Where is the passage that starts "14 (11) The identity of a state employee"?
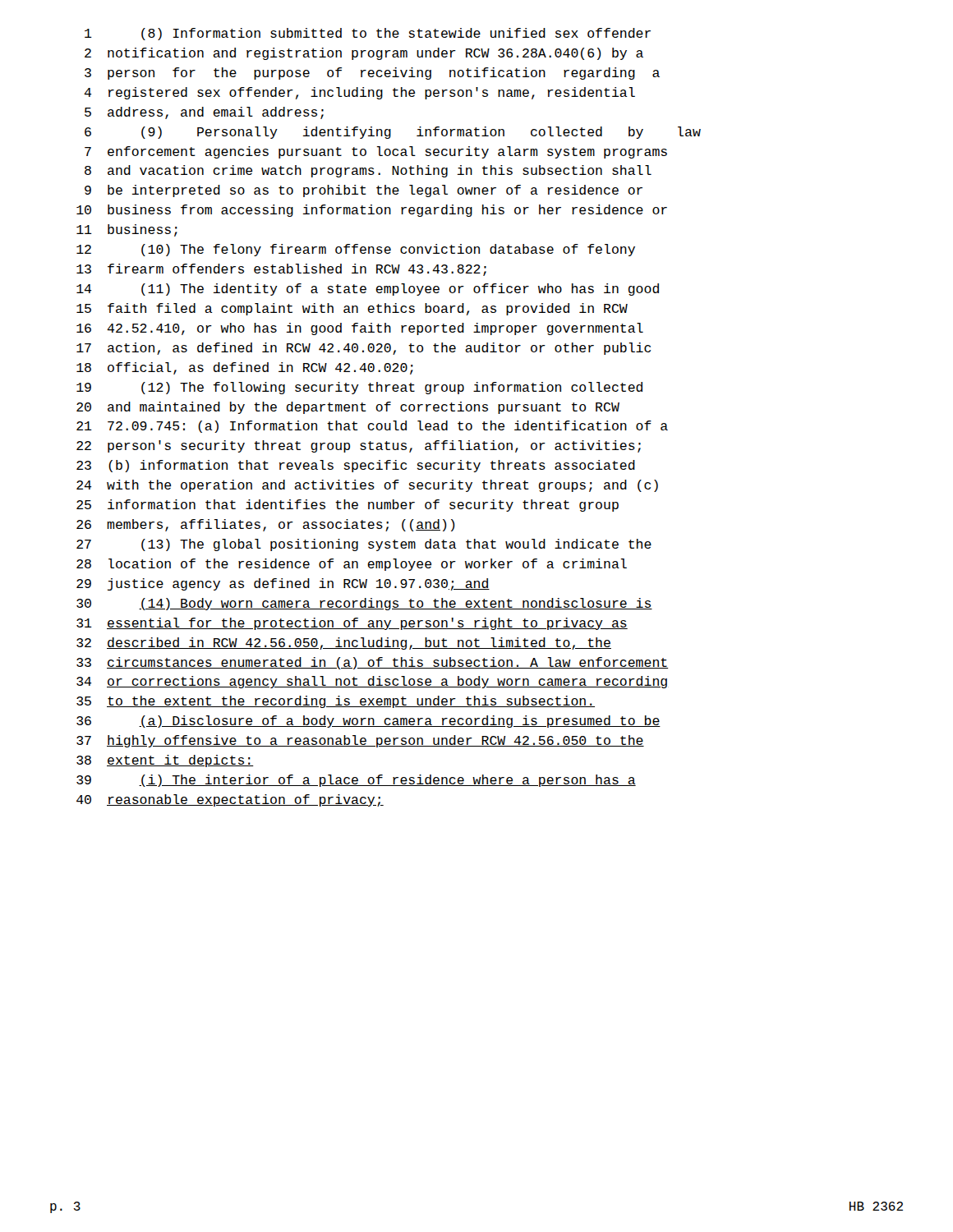 pos(476,329)
